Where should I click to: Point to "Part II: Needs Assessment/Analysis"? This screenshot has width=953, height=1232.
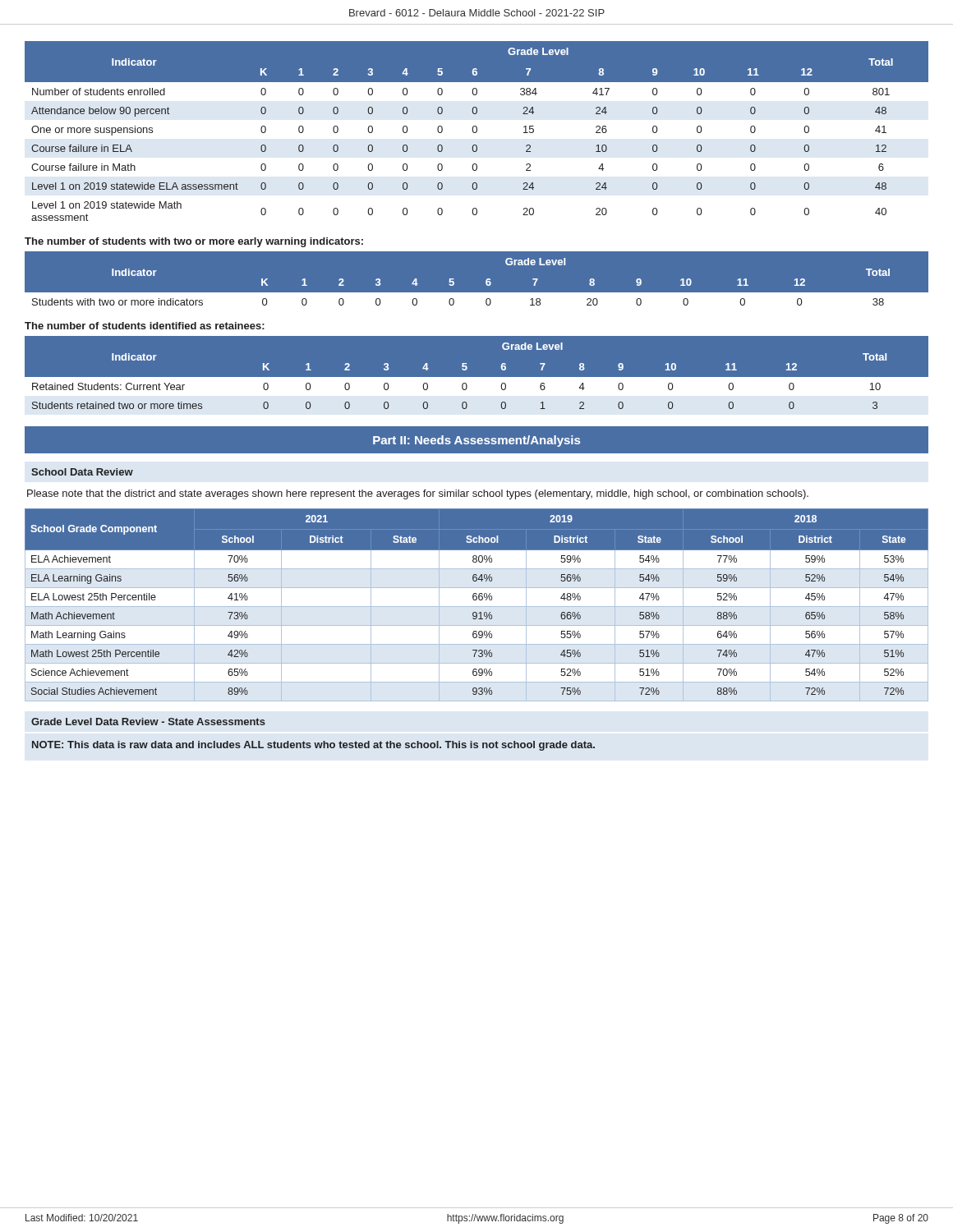pyautogui.click(x=476, y=440)
